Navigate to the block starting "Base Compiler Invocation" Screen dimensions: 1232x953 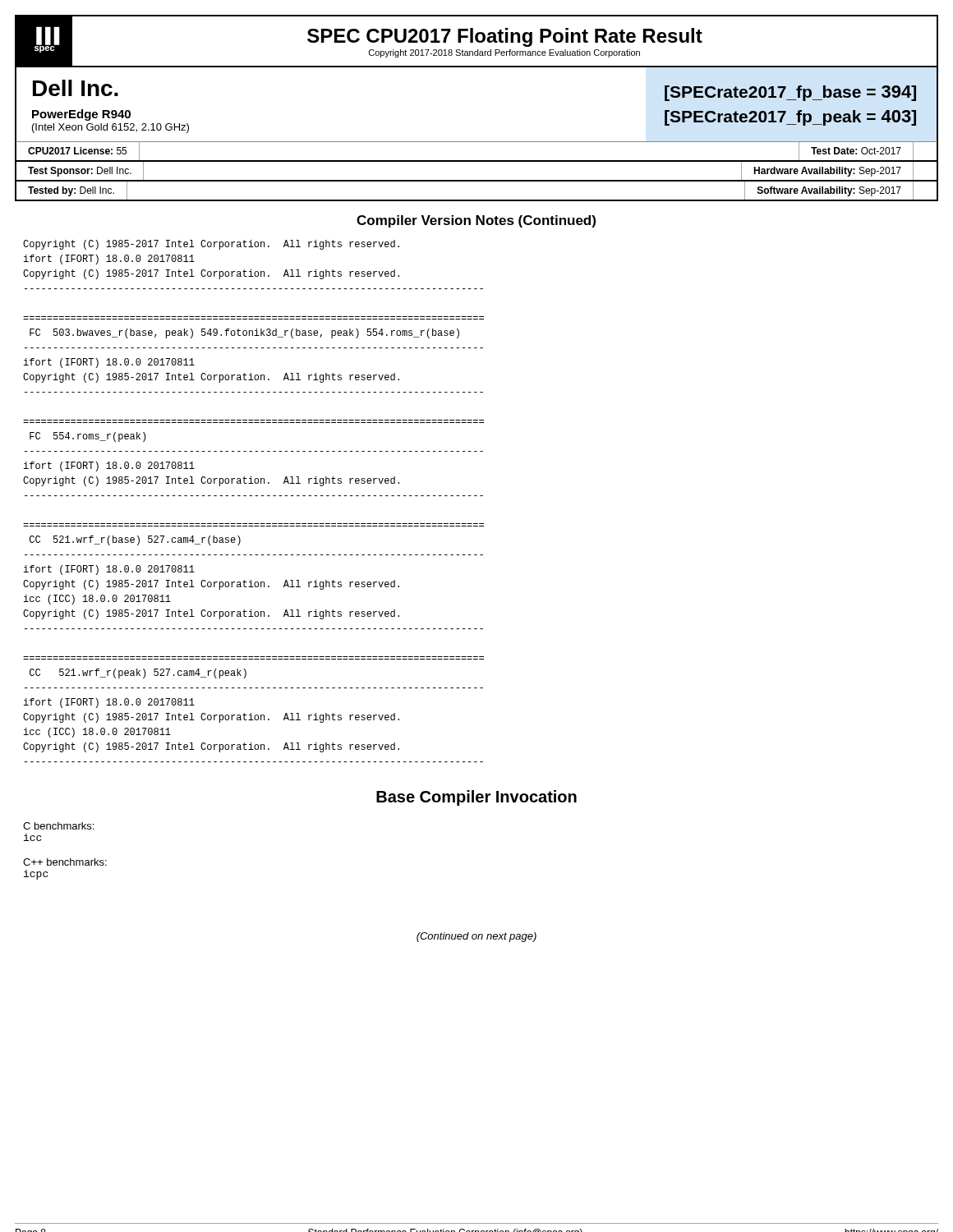[x=476, y=797]
